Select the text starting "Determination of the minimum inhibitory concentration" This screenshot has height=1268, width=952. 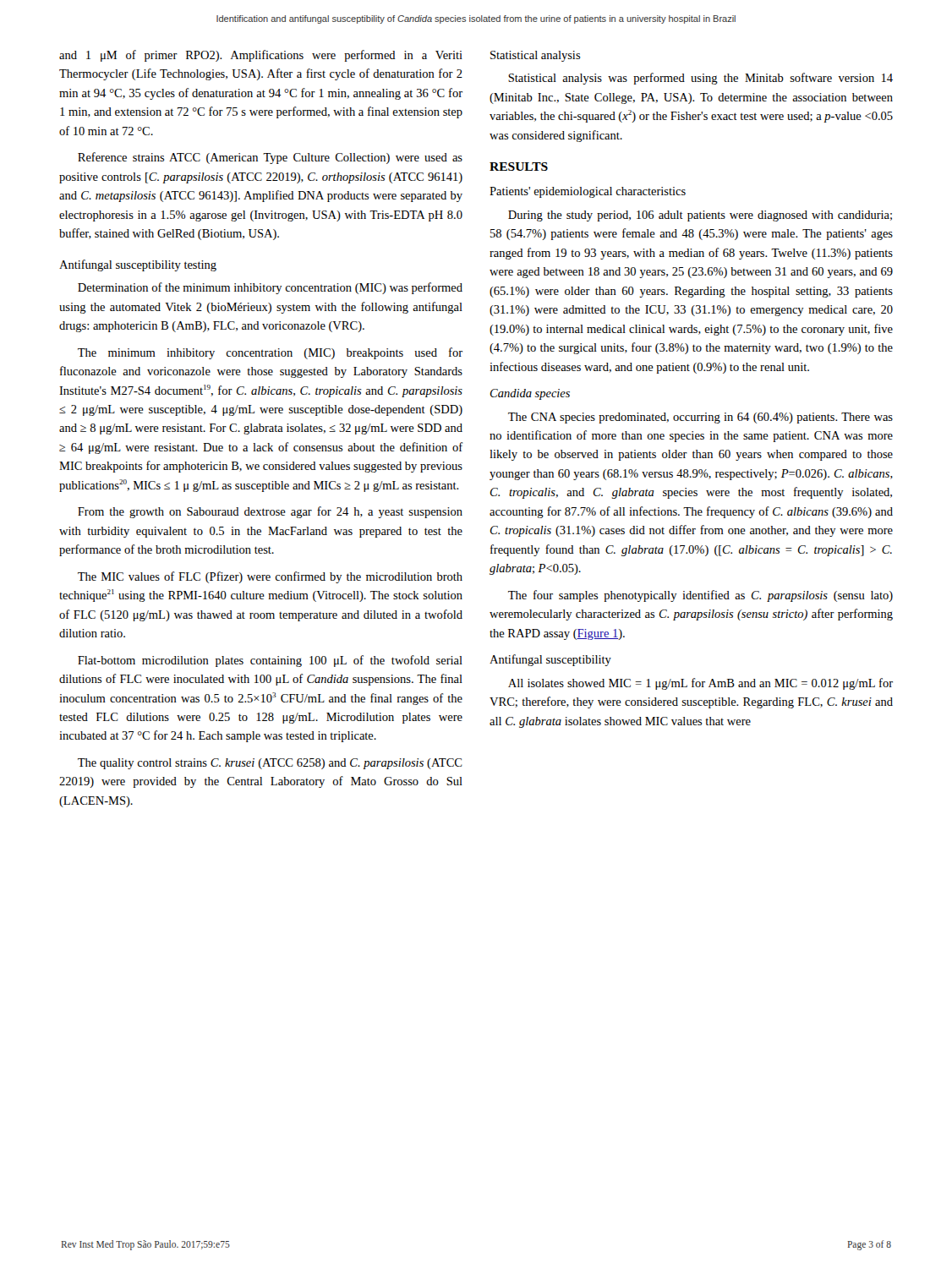261,307
